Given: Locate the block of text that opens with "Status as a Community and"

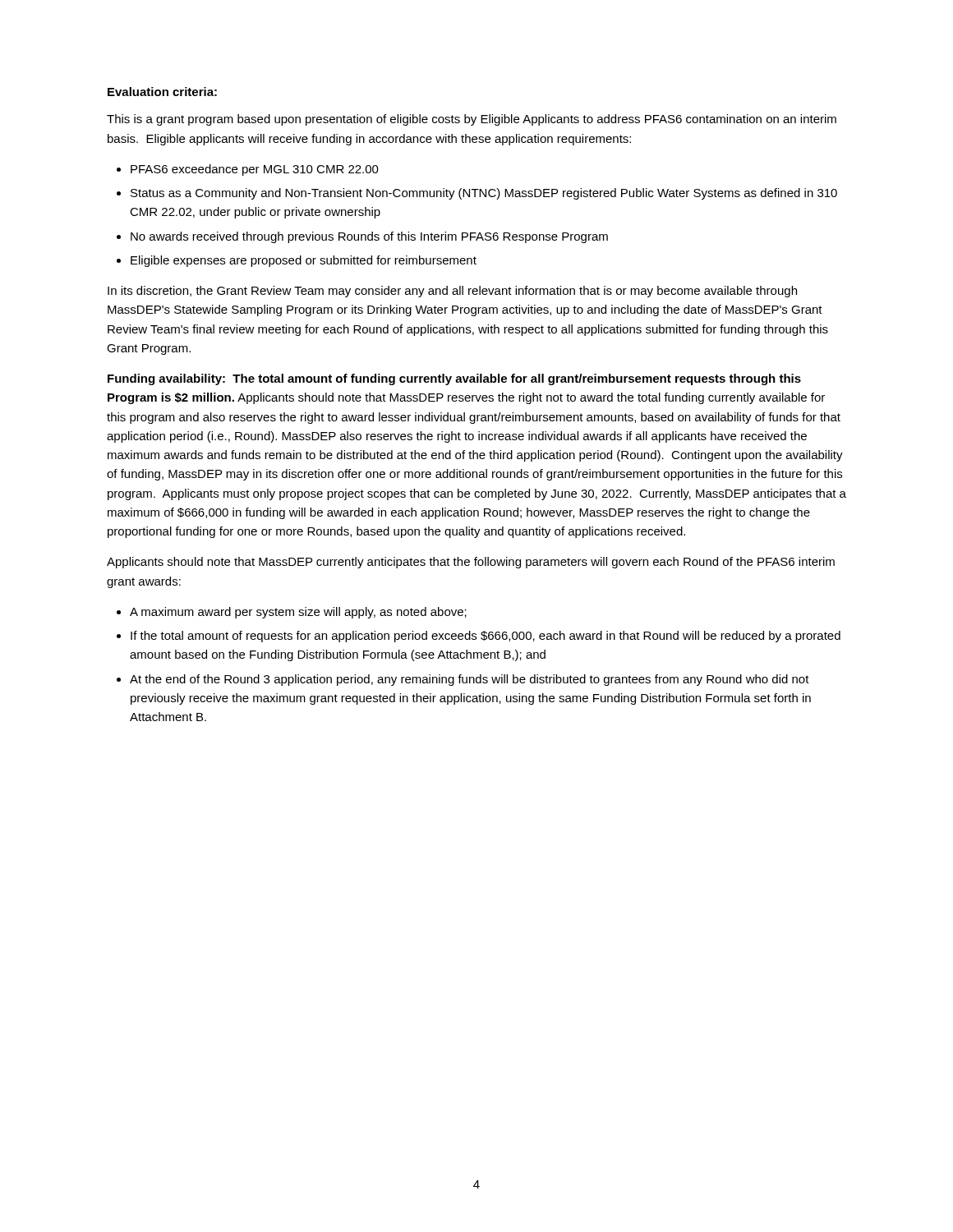Looking at the screenshot, I should [x=484, y=202].
